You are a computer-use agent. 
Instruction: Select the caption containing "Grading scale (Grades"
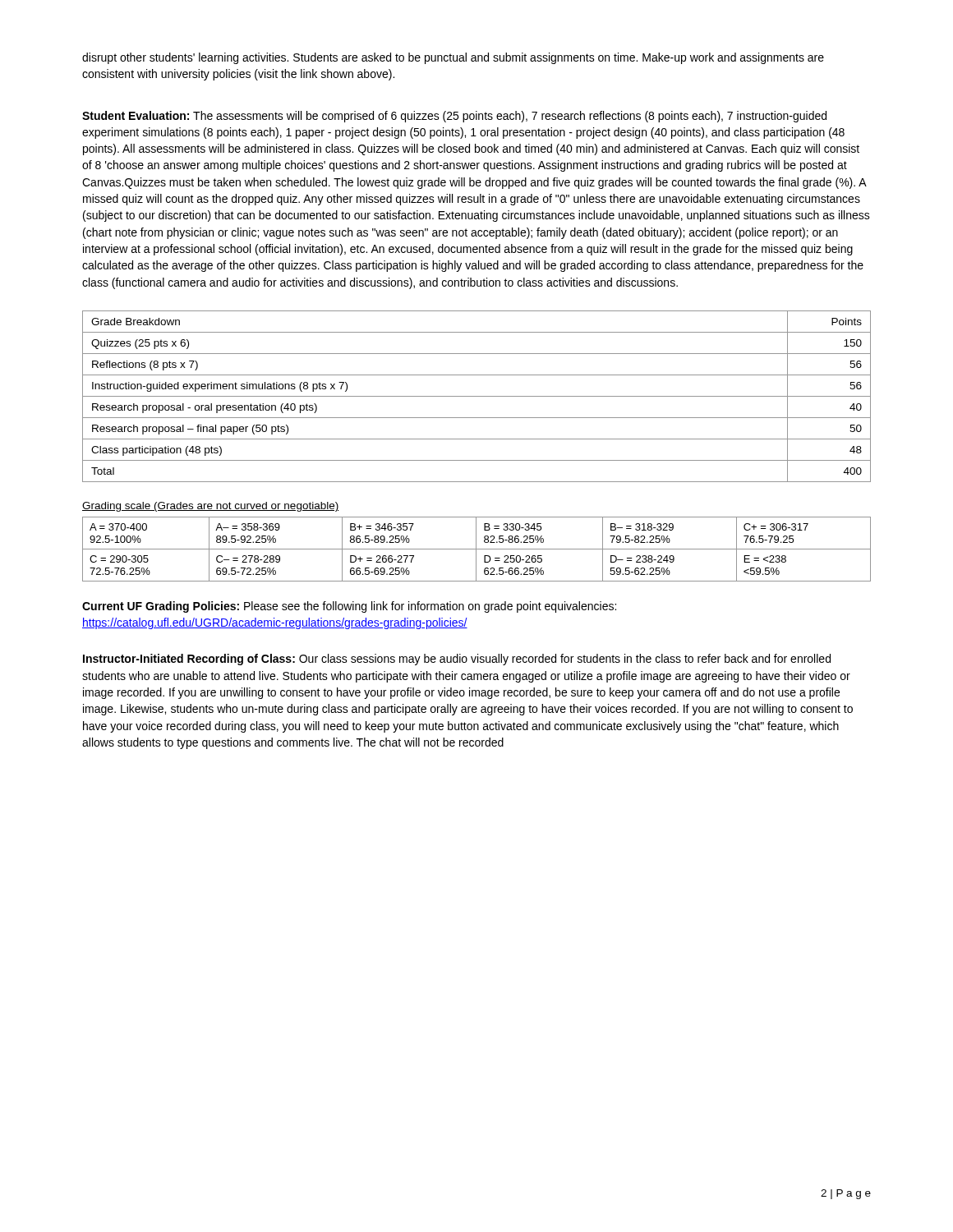click(210, 505)
